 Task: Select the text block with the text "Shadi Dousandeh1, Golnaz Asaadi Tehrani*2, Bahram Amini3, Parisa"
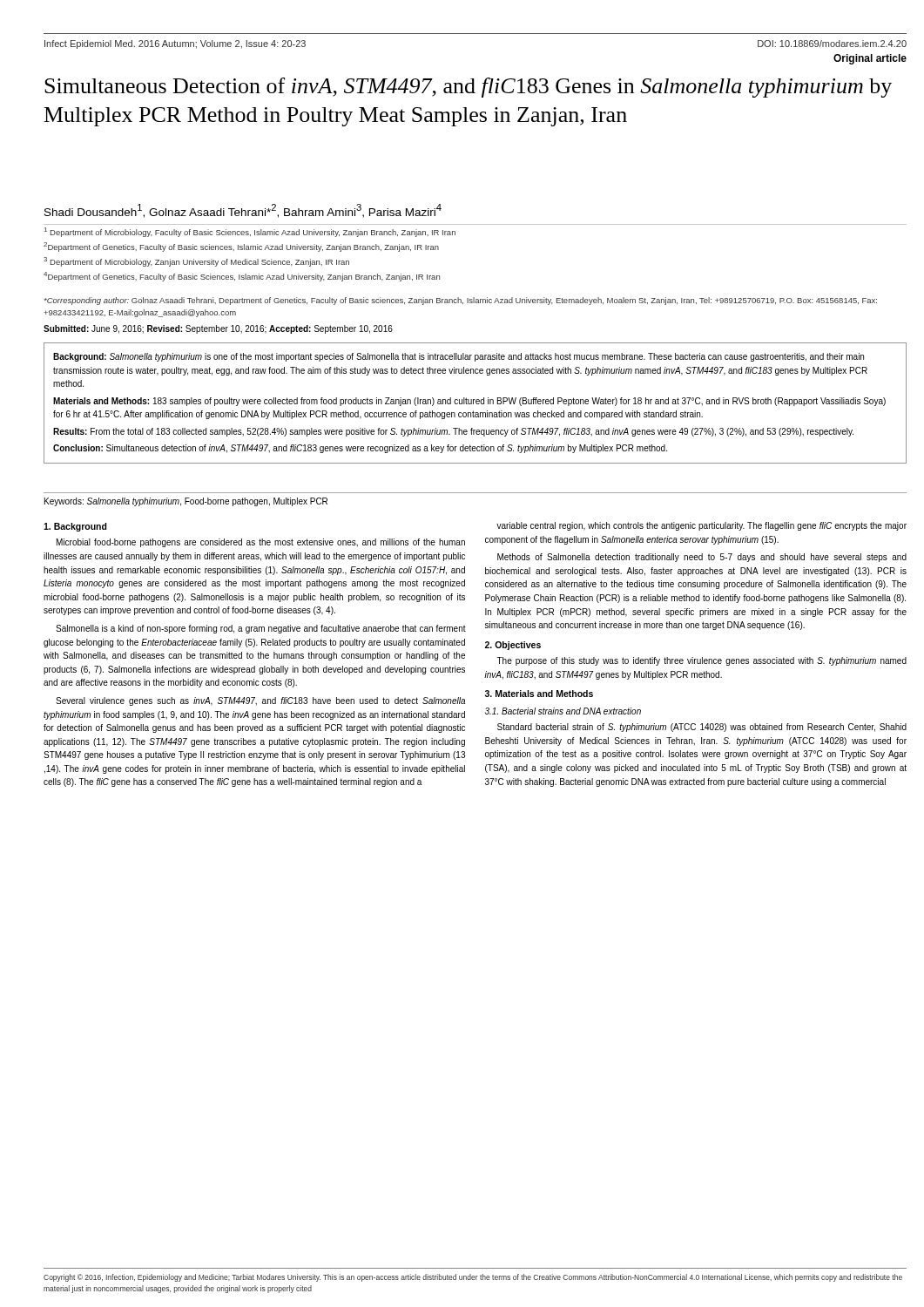(243, 210)
